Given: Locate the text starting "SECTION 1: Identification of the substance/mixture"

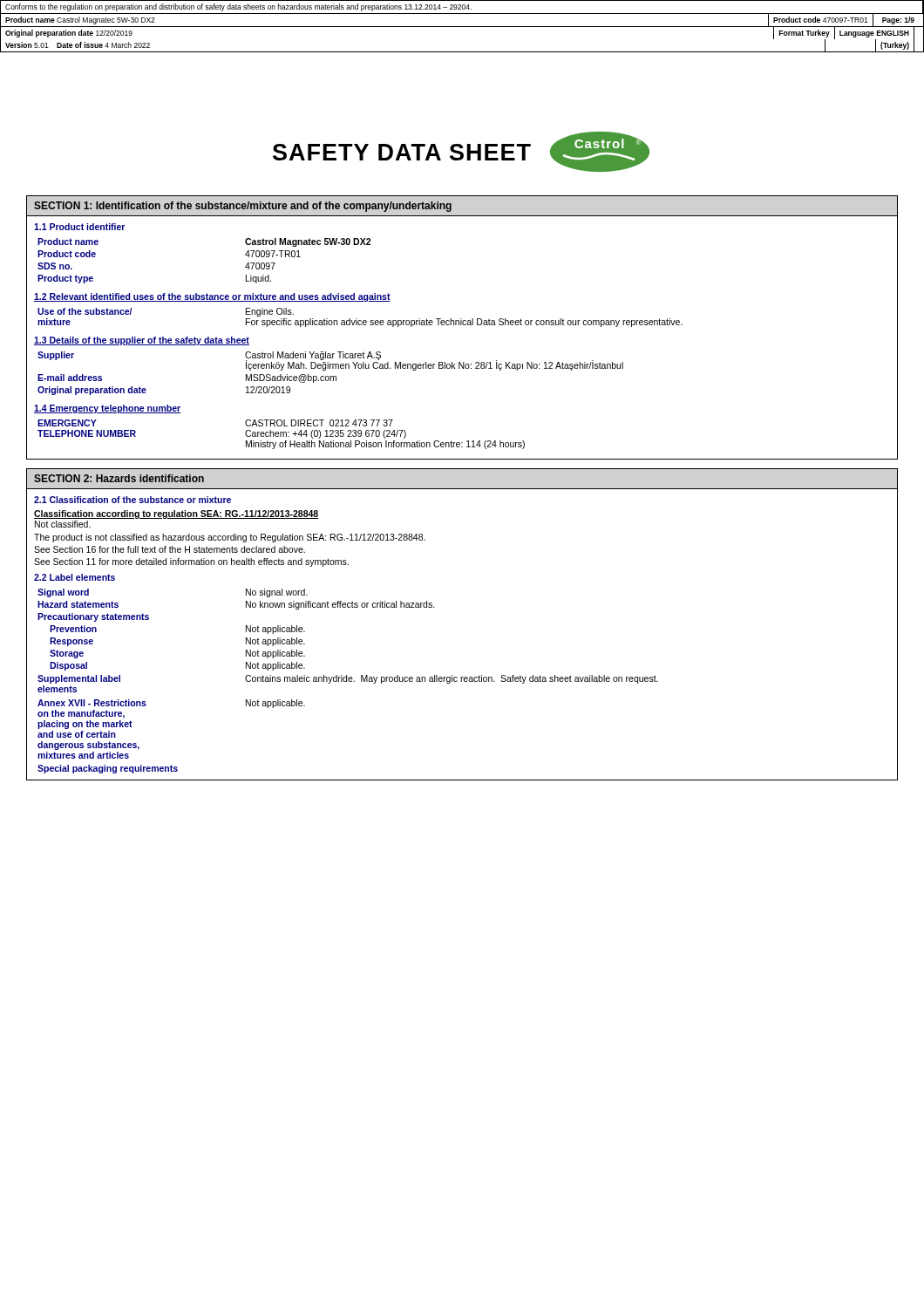Looking at the screenshot, I should point(243,206).
